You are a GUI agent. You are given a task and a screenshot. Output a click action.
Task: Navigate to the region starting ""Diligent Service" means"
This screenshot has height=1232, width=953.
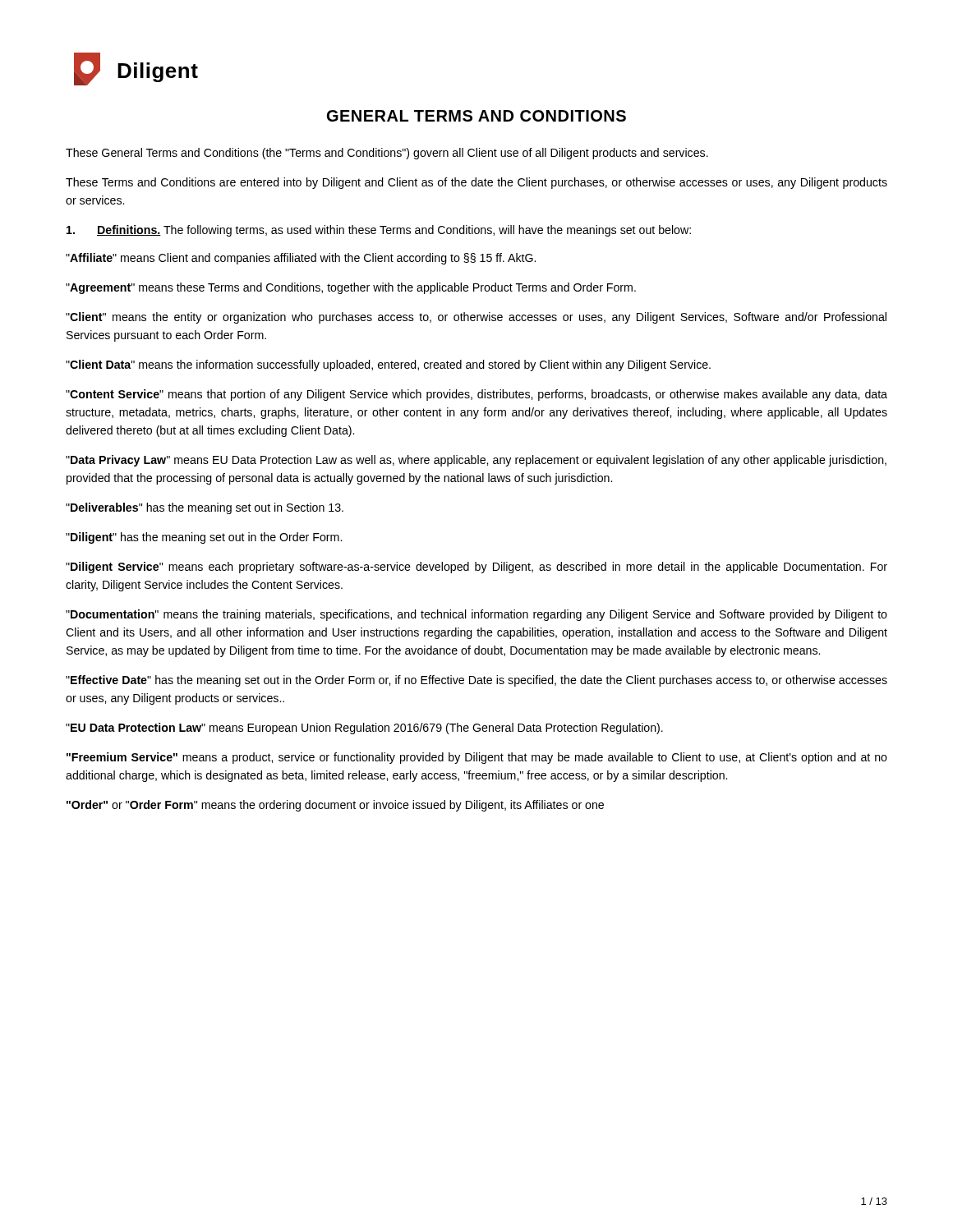(x=476, y=576)
